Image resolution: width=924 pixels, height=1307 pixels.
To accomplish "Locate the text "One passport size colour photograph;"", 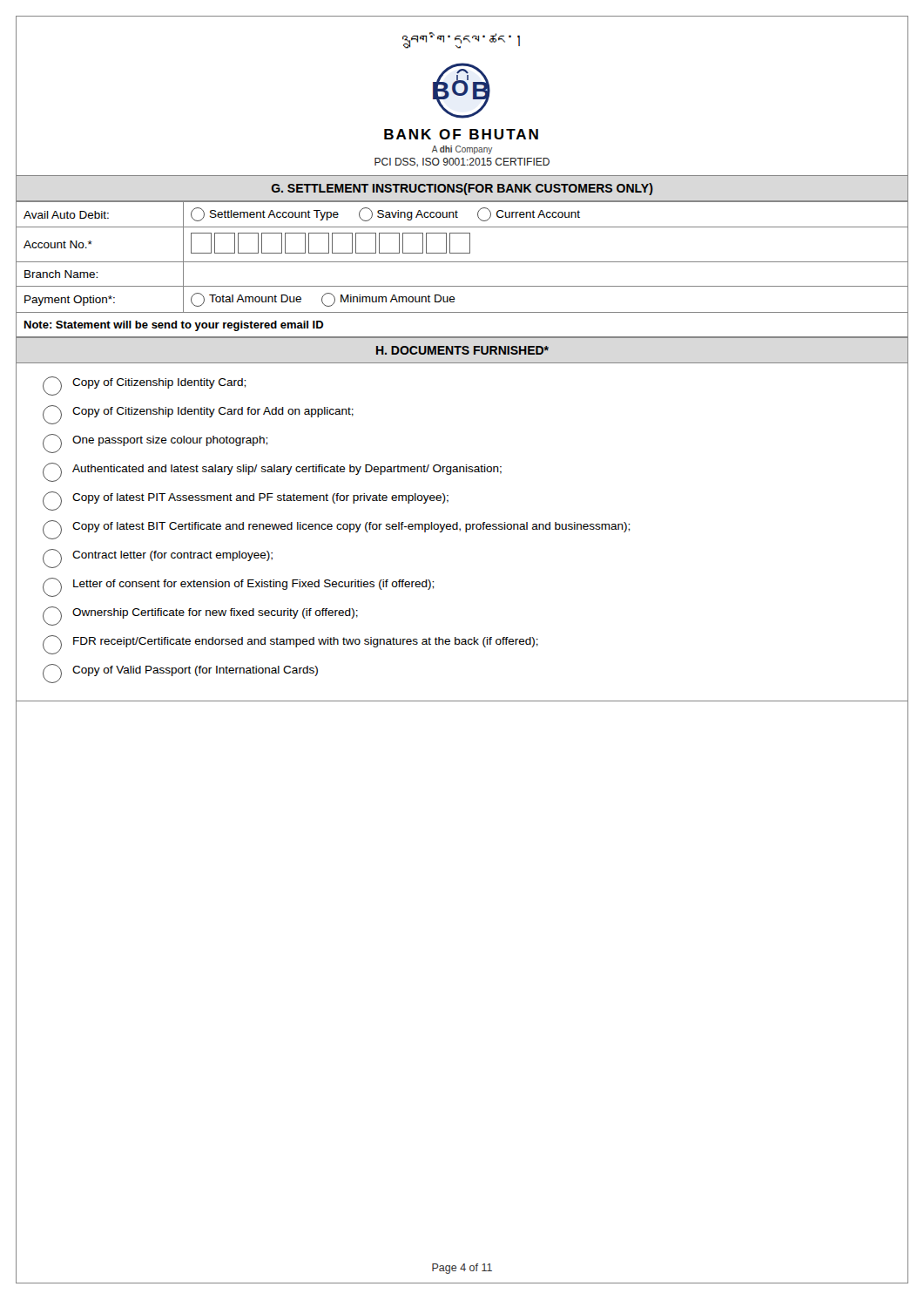I will [156, 443].
